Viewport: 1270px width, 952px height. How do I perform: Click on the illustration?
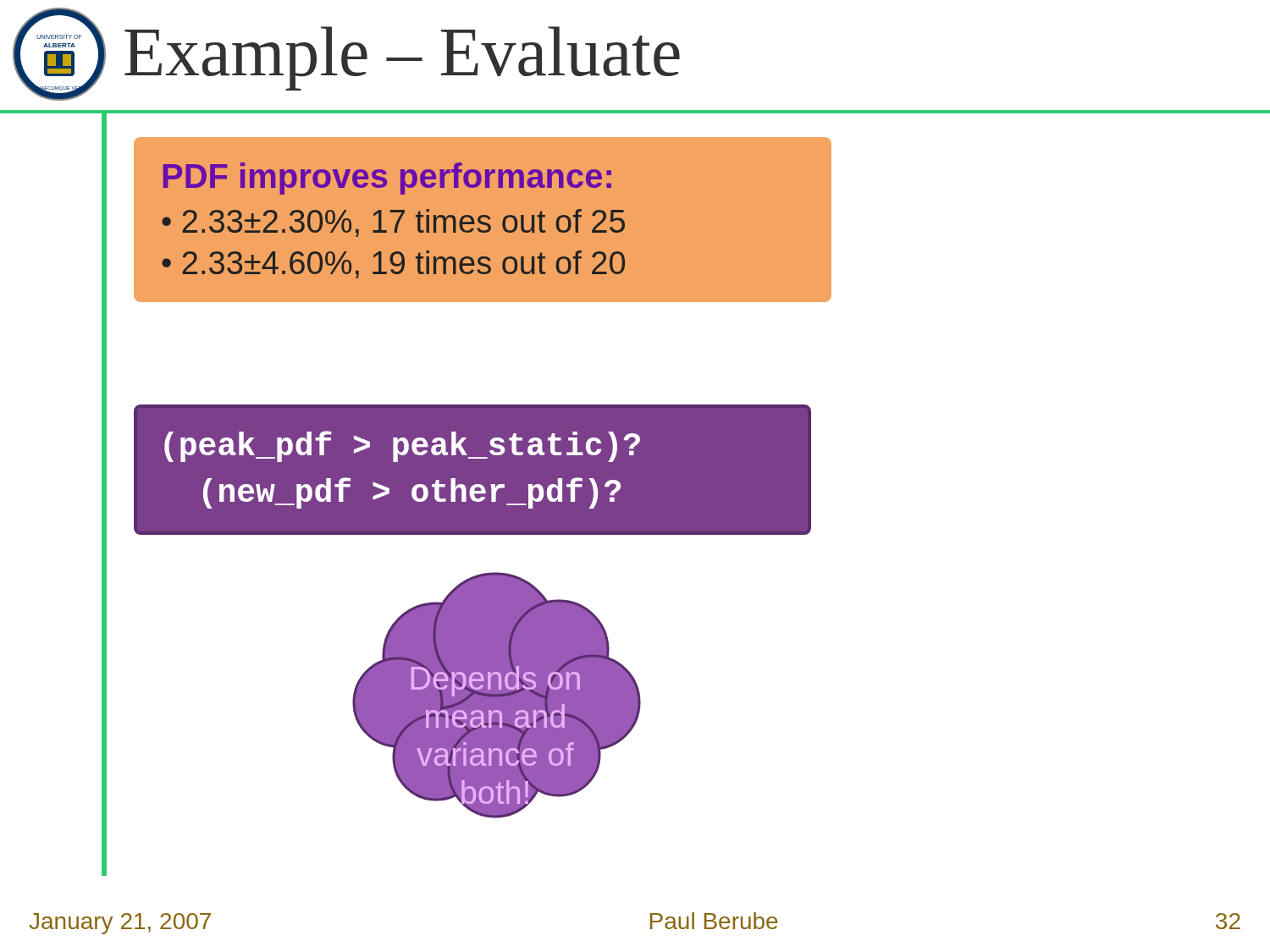495,685
